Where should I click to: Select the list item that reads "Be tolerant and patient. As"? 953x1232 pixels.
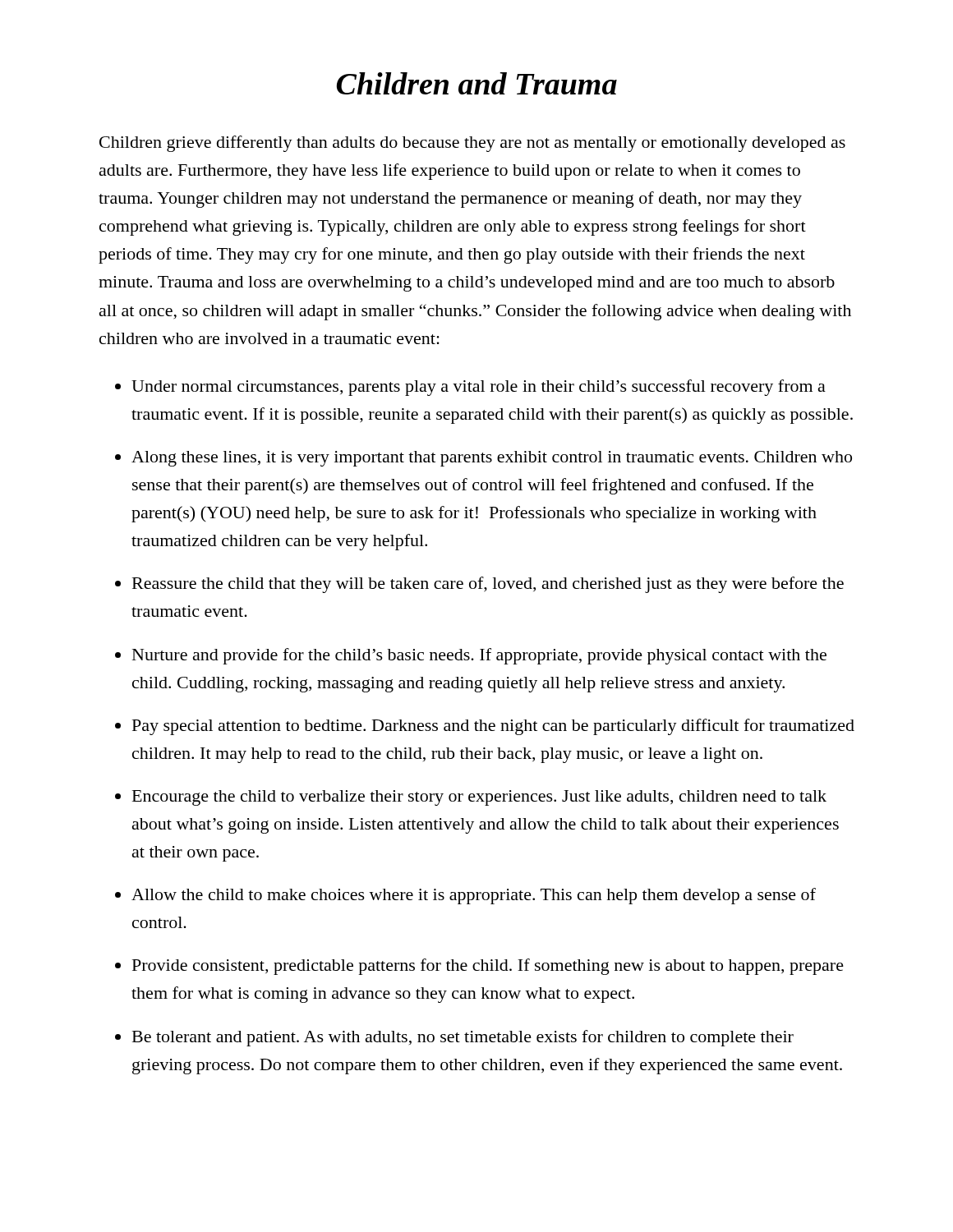pos(487,1050)
